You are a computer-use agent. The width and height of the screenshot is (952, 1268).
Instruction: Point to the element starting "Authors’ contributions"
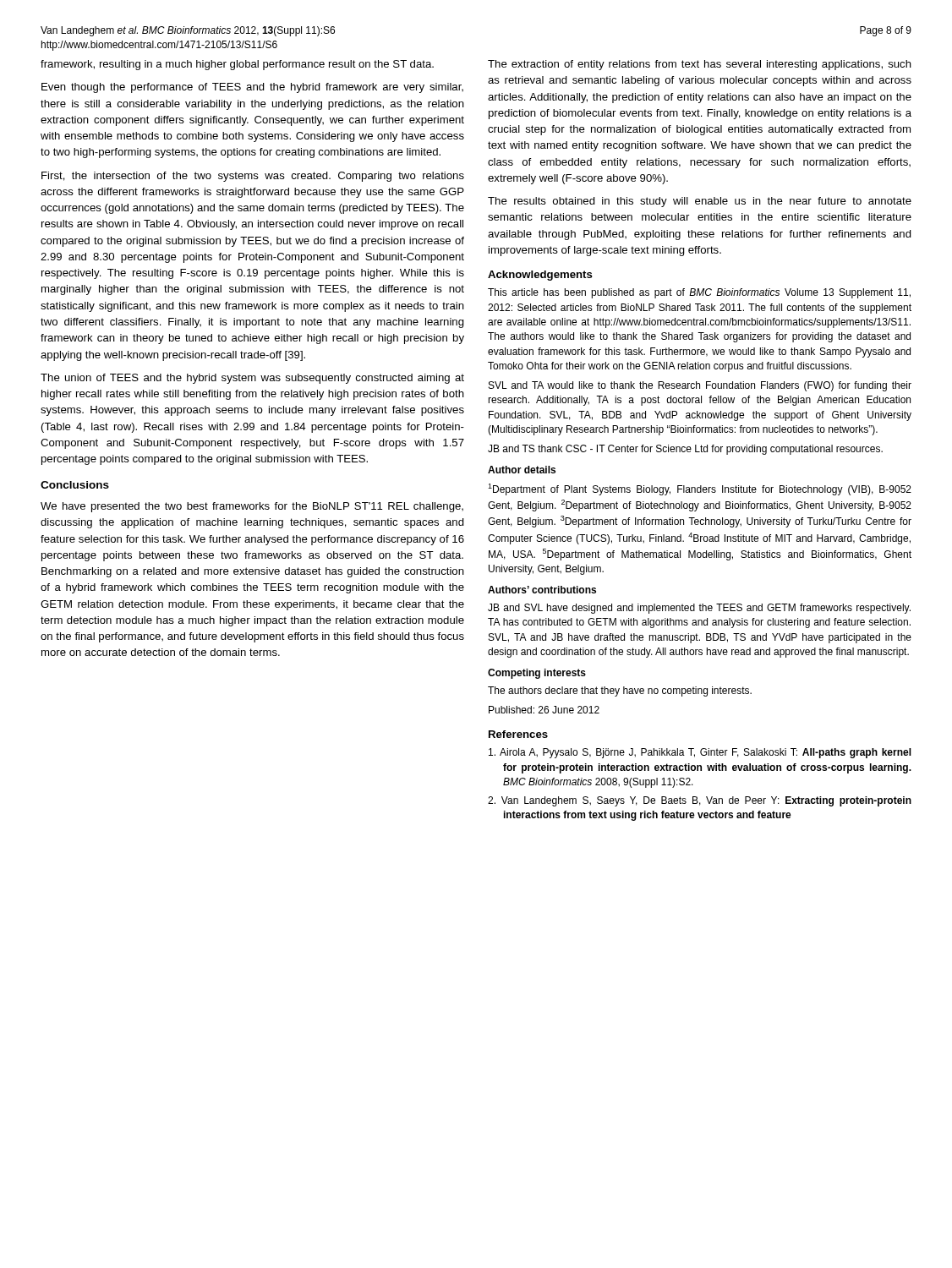pyautogui.click(x=542, y=590)
